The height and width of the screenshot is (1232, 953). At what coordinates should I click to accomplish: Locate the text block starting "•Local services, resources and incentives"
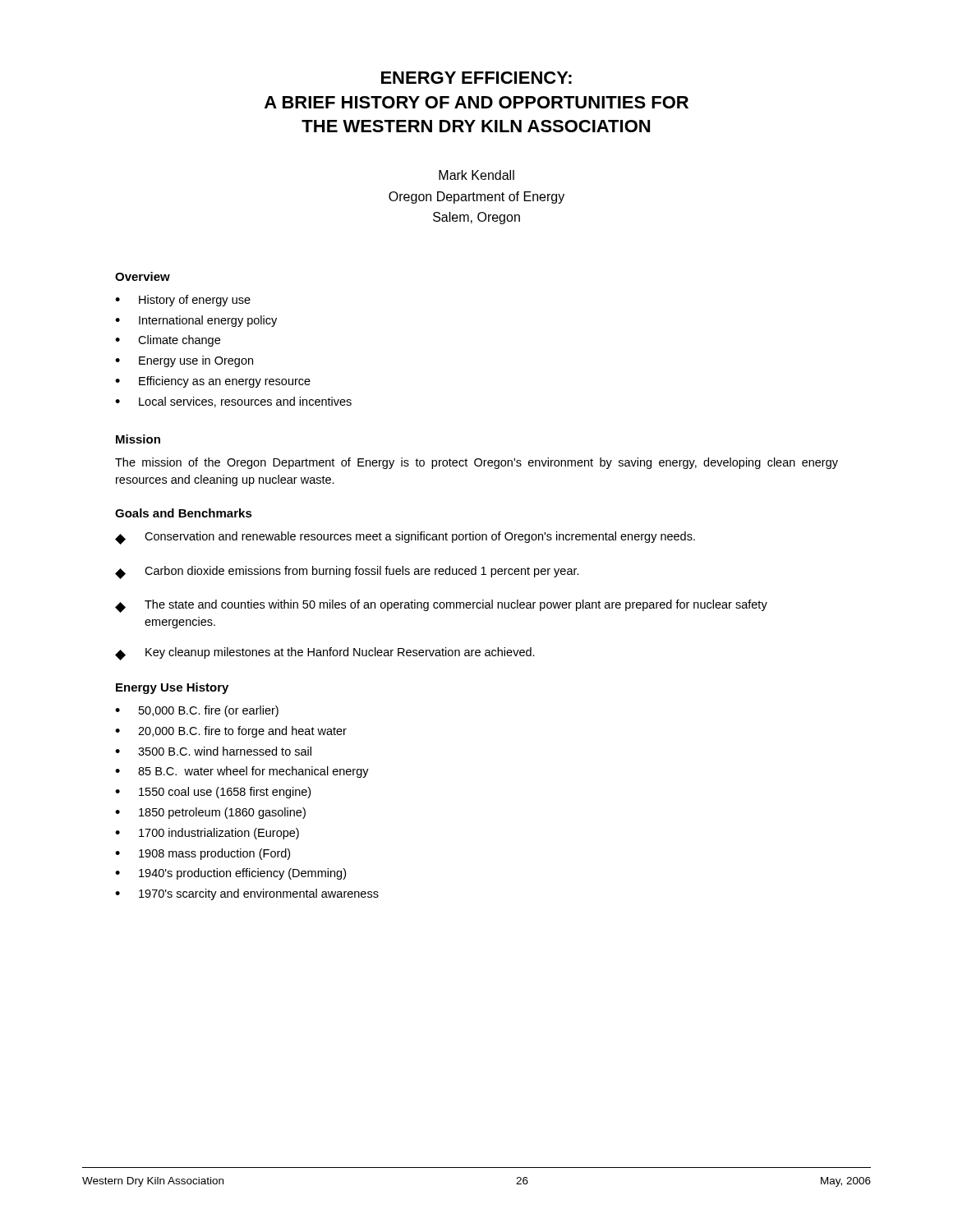(233, 402)
